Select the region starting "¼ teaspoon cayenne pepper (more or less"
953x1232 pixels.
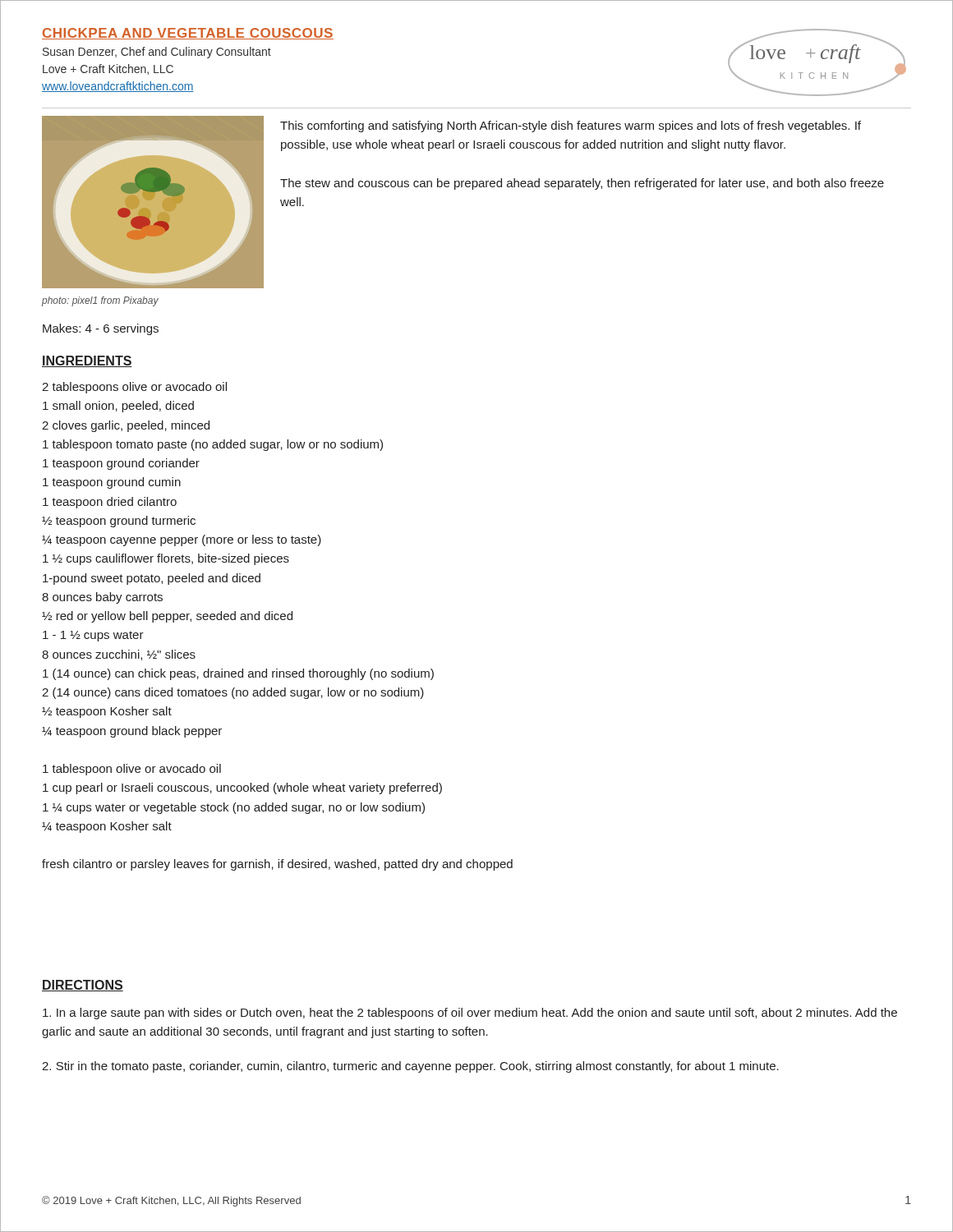coord(182,539)
